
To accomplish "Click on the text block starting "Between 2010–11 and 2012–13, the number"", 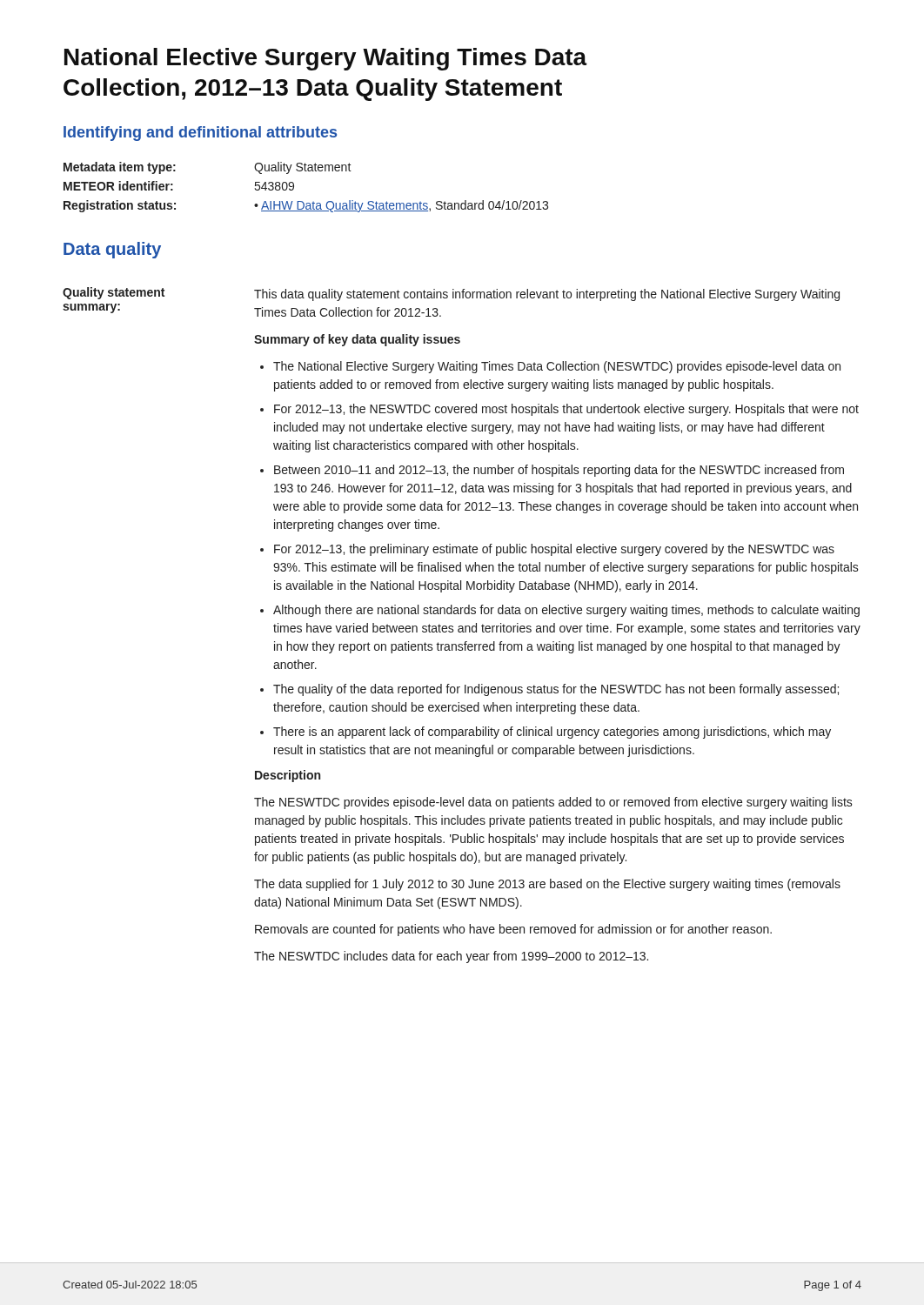I will pyautogui.click(x=566, y=497).
